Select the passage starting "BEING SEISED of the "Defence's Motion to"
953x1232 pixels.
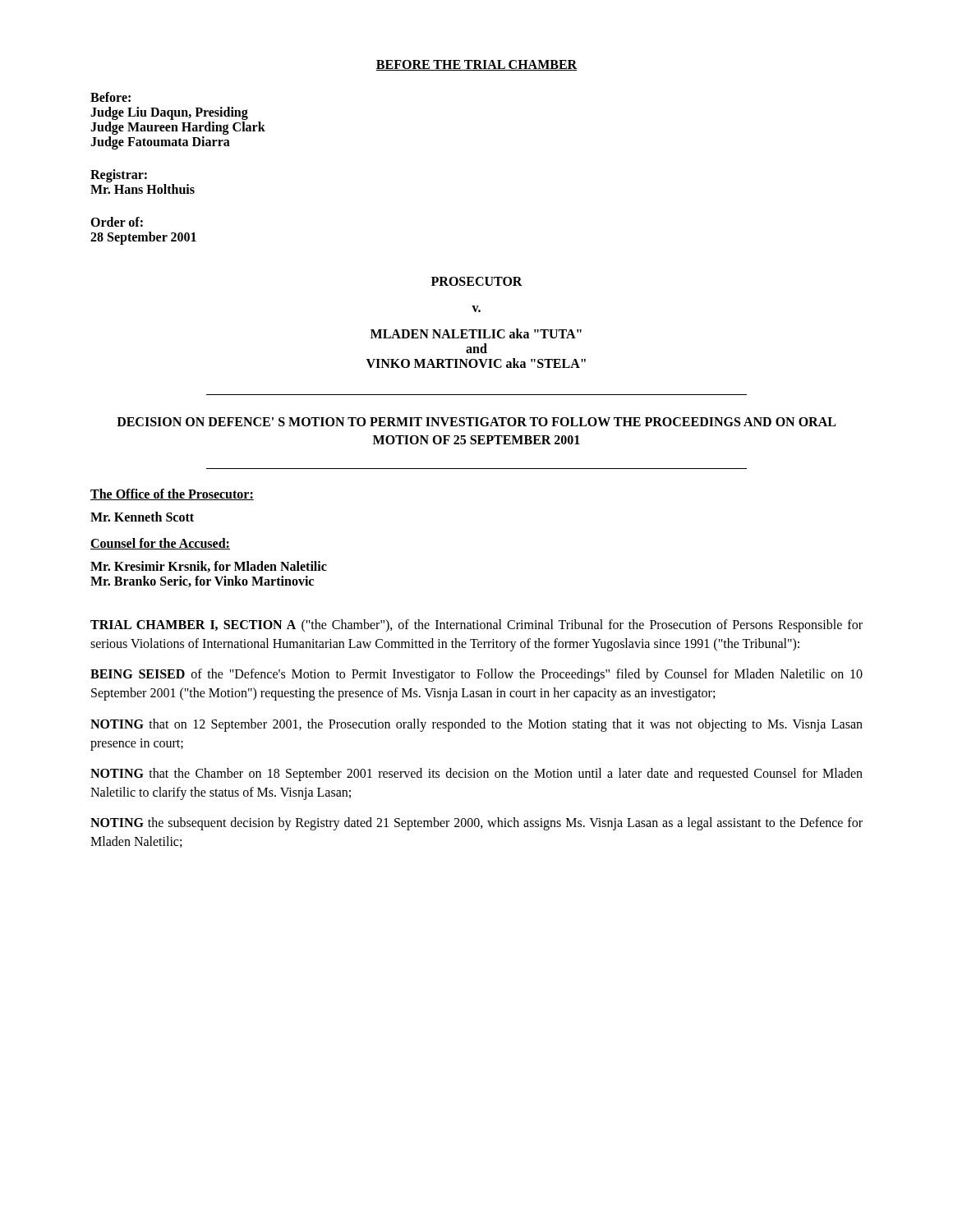[476, 684]
